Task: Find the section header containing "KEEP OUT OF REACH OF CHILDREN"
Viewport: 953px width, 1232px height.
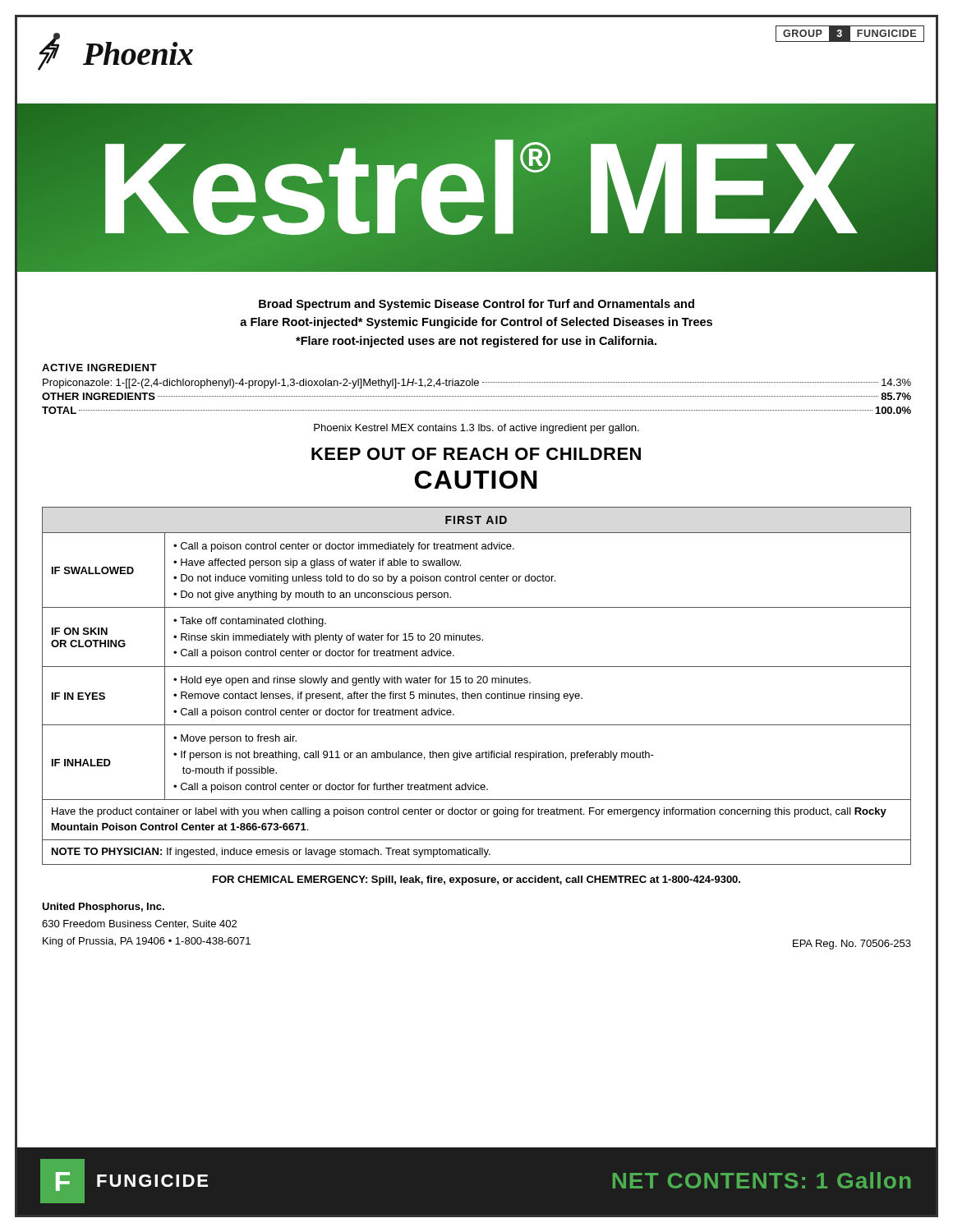Action: click(x=476, y=470)
